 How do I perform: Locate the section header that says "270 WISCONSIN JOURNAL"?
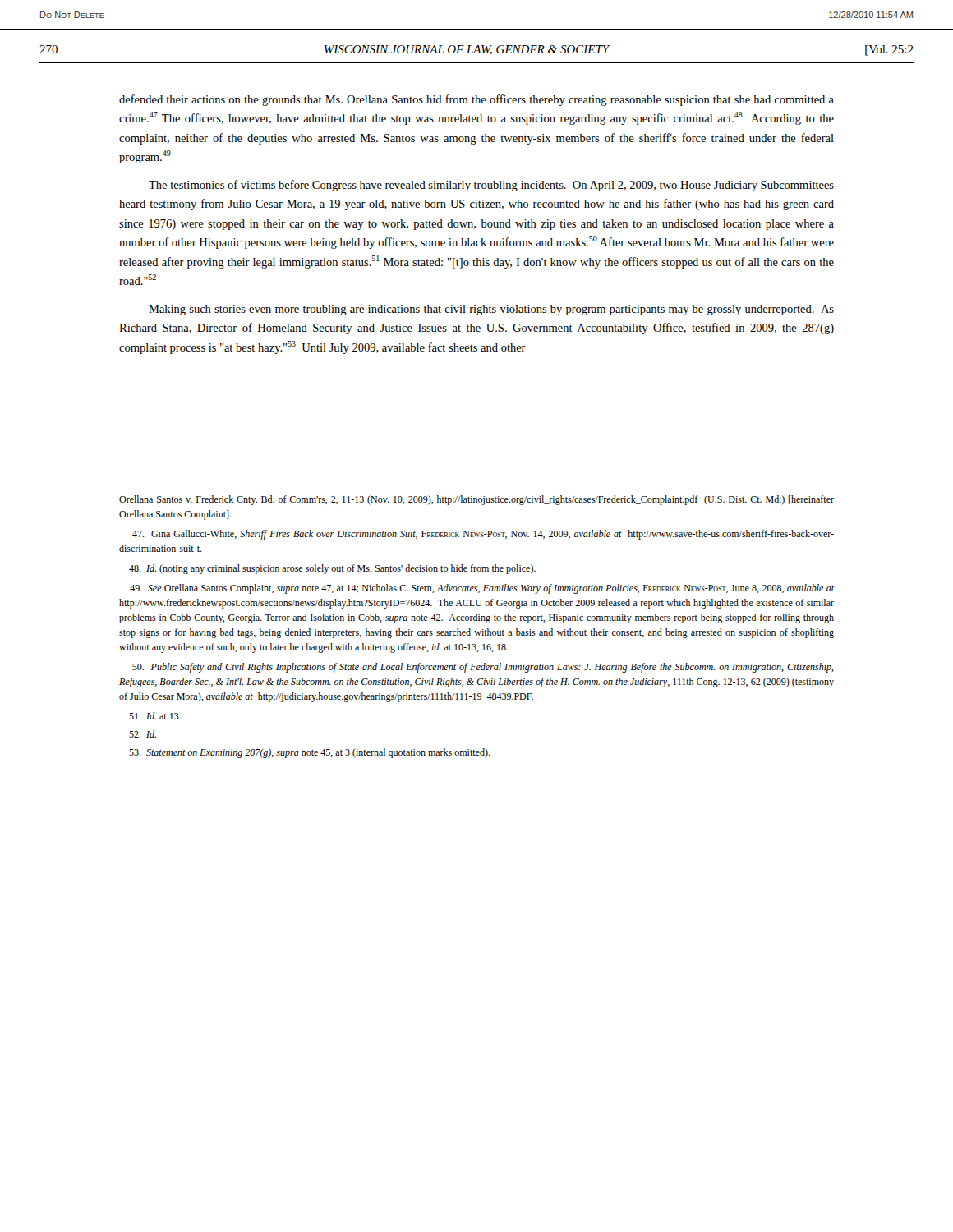[476, 50]
